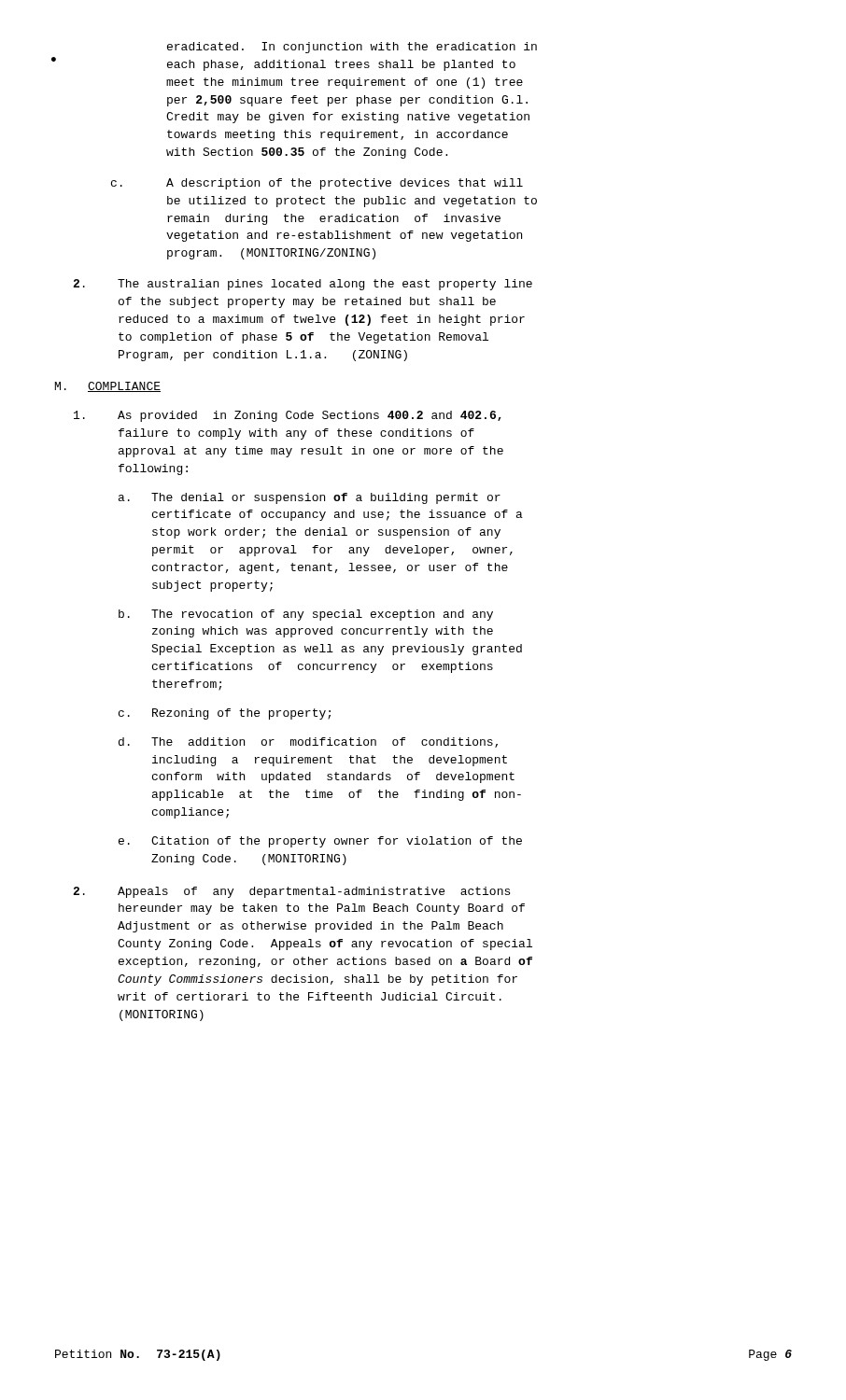Click on the text block starting "b. The revocation of any special exception"

point(320,650)
